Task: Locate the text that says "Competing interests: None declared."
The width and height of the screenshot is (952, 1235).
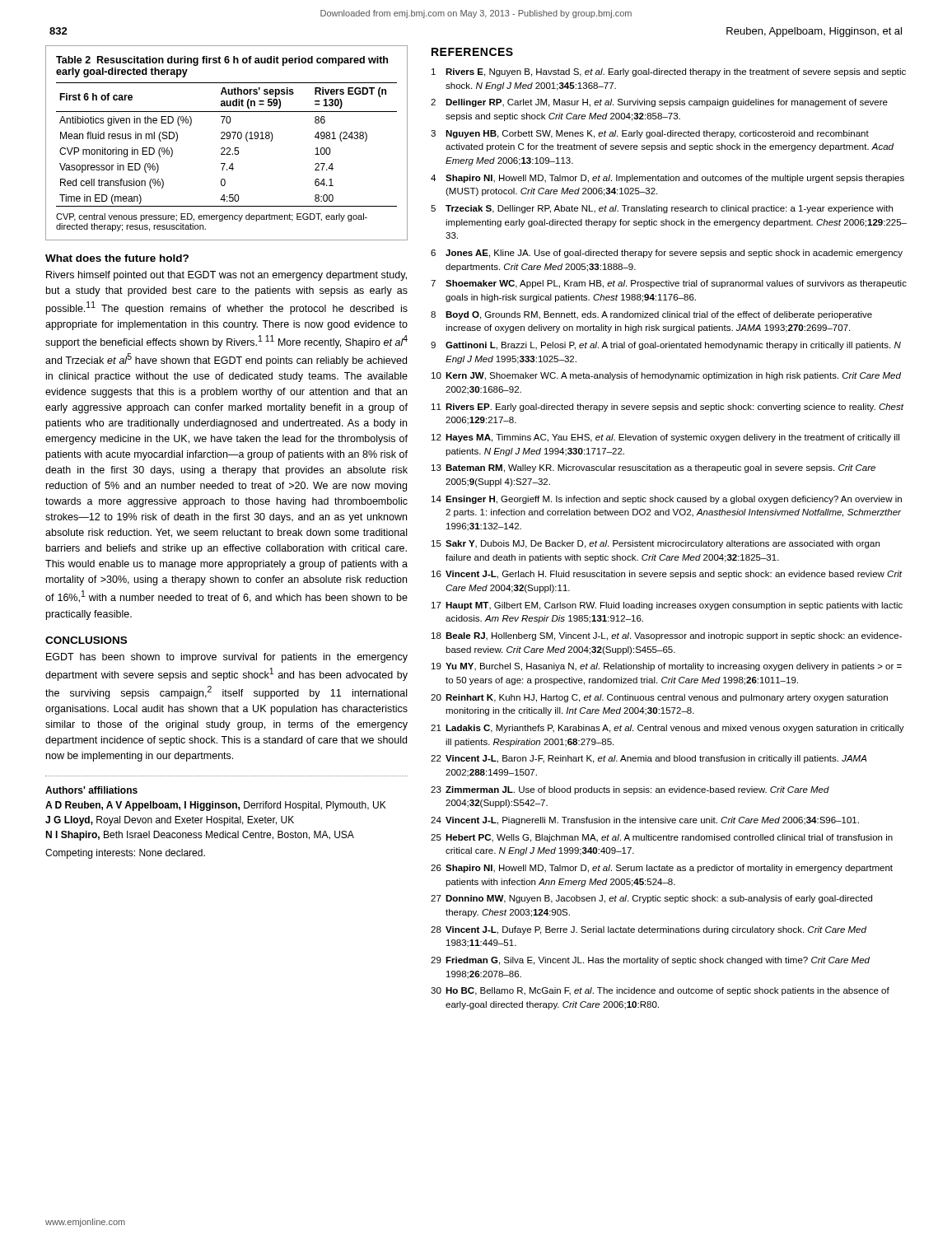Action: click(126, 853)
